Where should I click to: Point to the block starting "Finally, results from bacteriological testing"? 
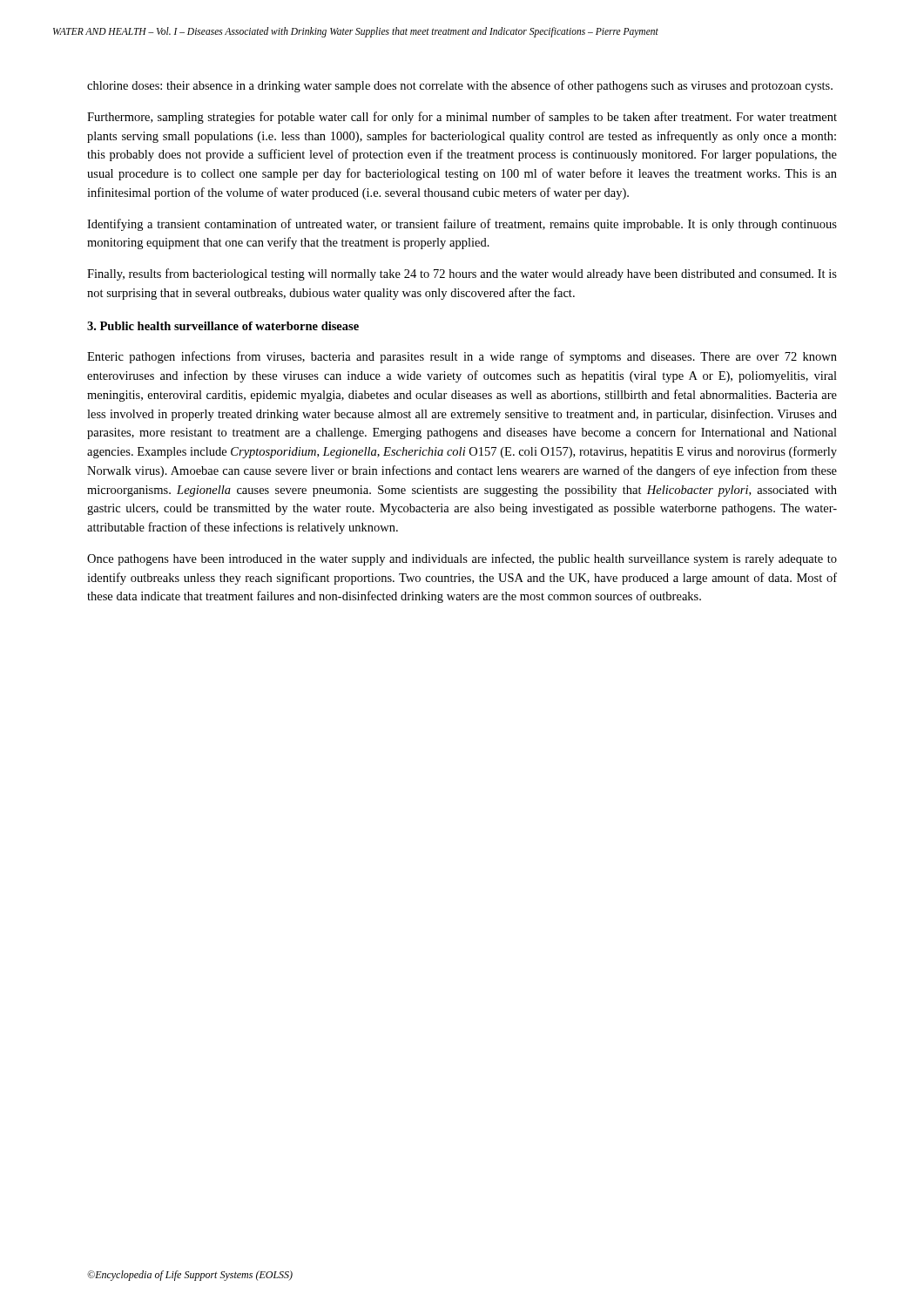462,283
